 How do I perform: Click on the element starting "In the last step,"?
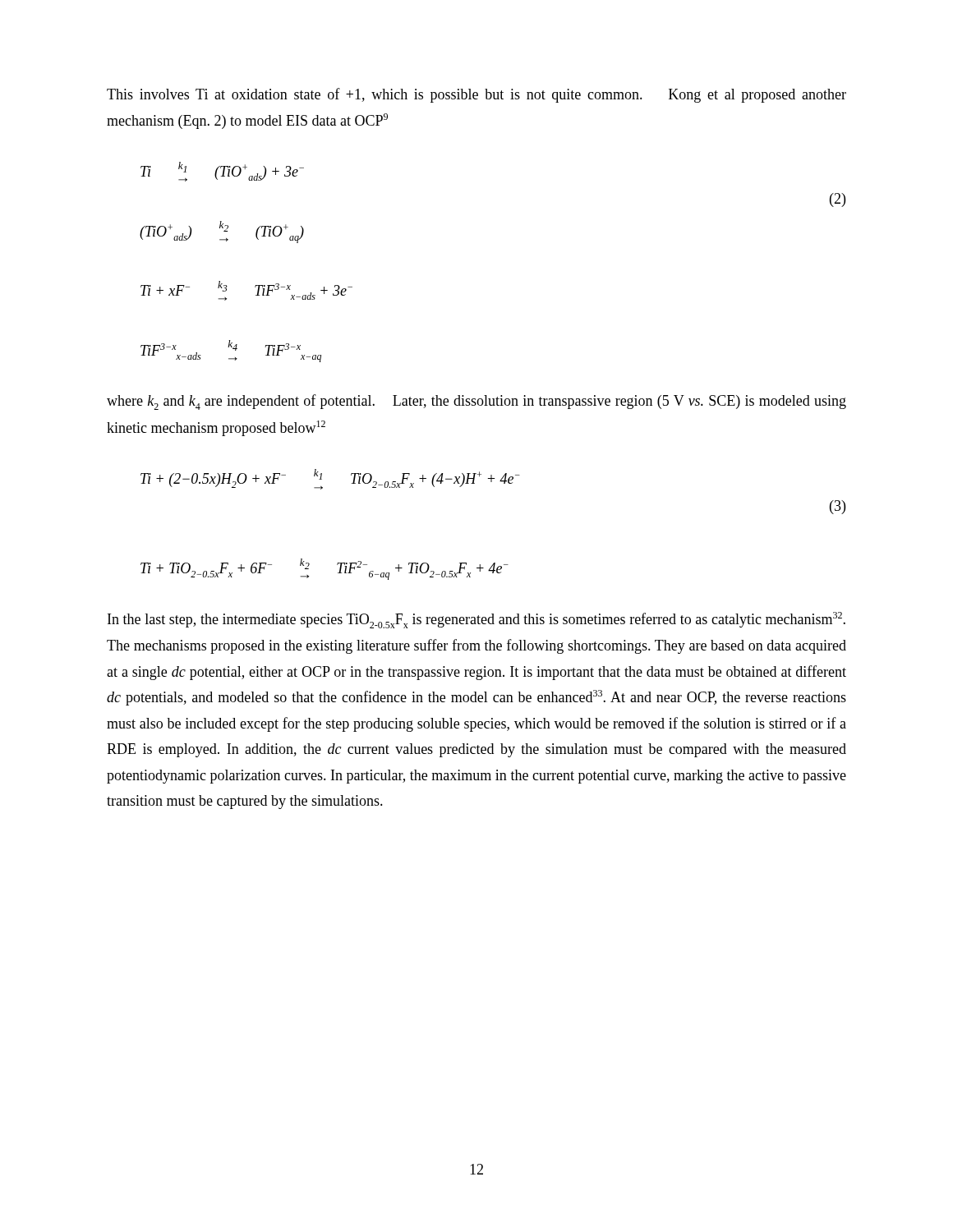tap(476, 709)
